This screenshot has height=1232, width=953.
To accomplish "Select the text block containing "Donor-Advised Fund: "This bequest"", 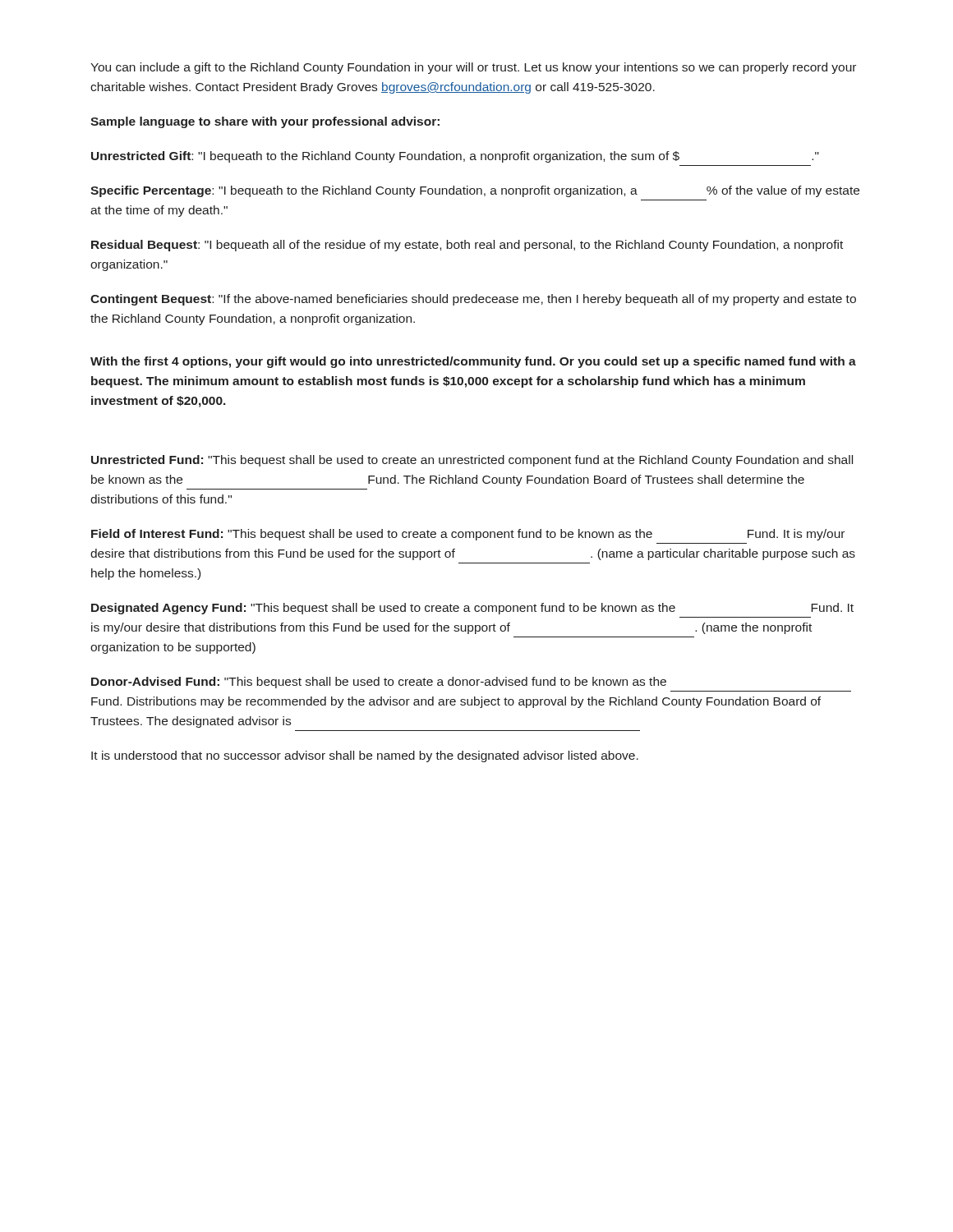I will coord(471,703).
